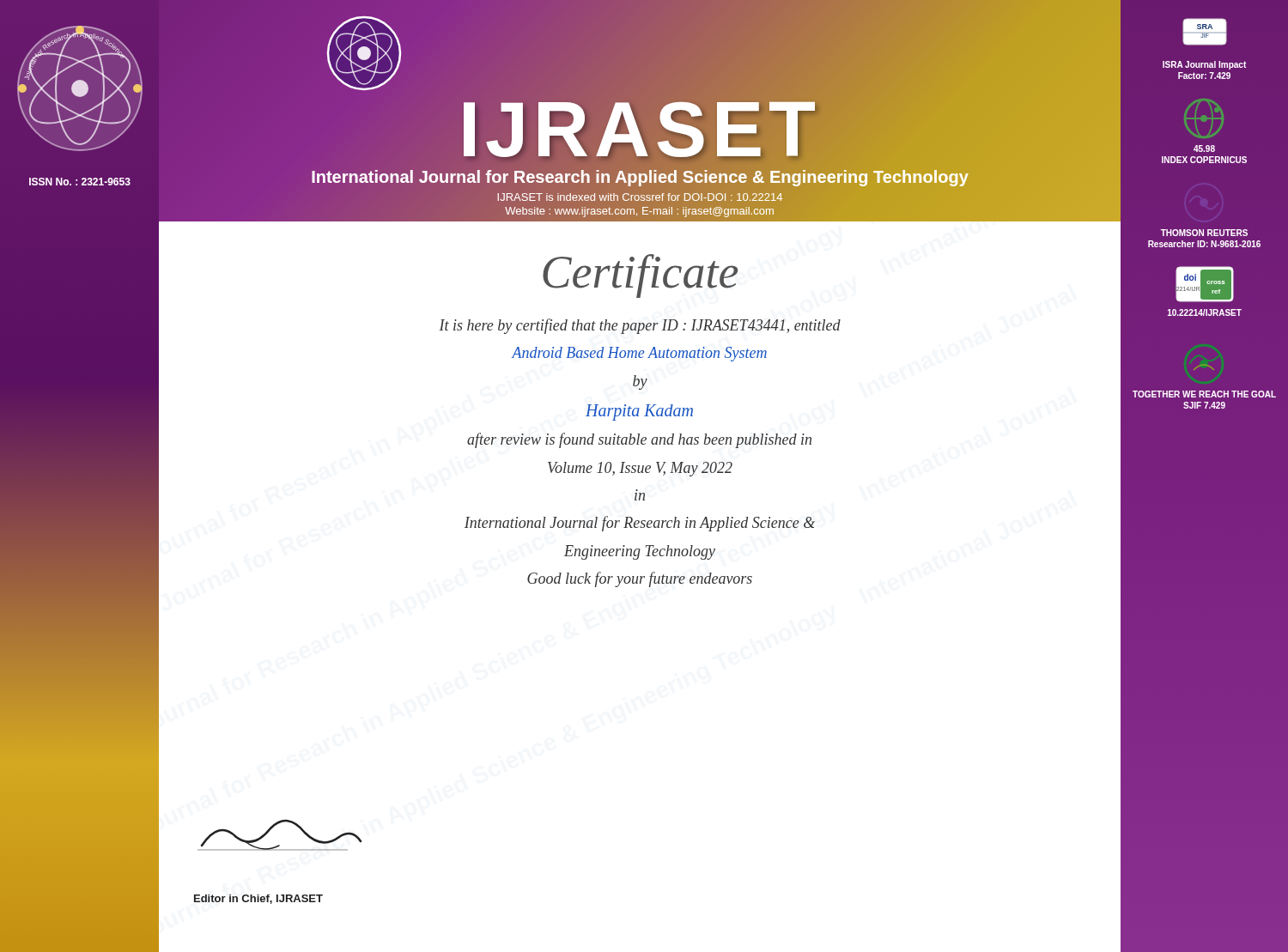Navigate to the text block starting "Website : www.ijraset.com, E-mail :"
Image resolution: width=1288 pixels, height=952 pixels.
tap(640, 211)
